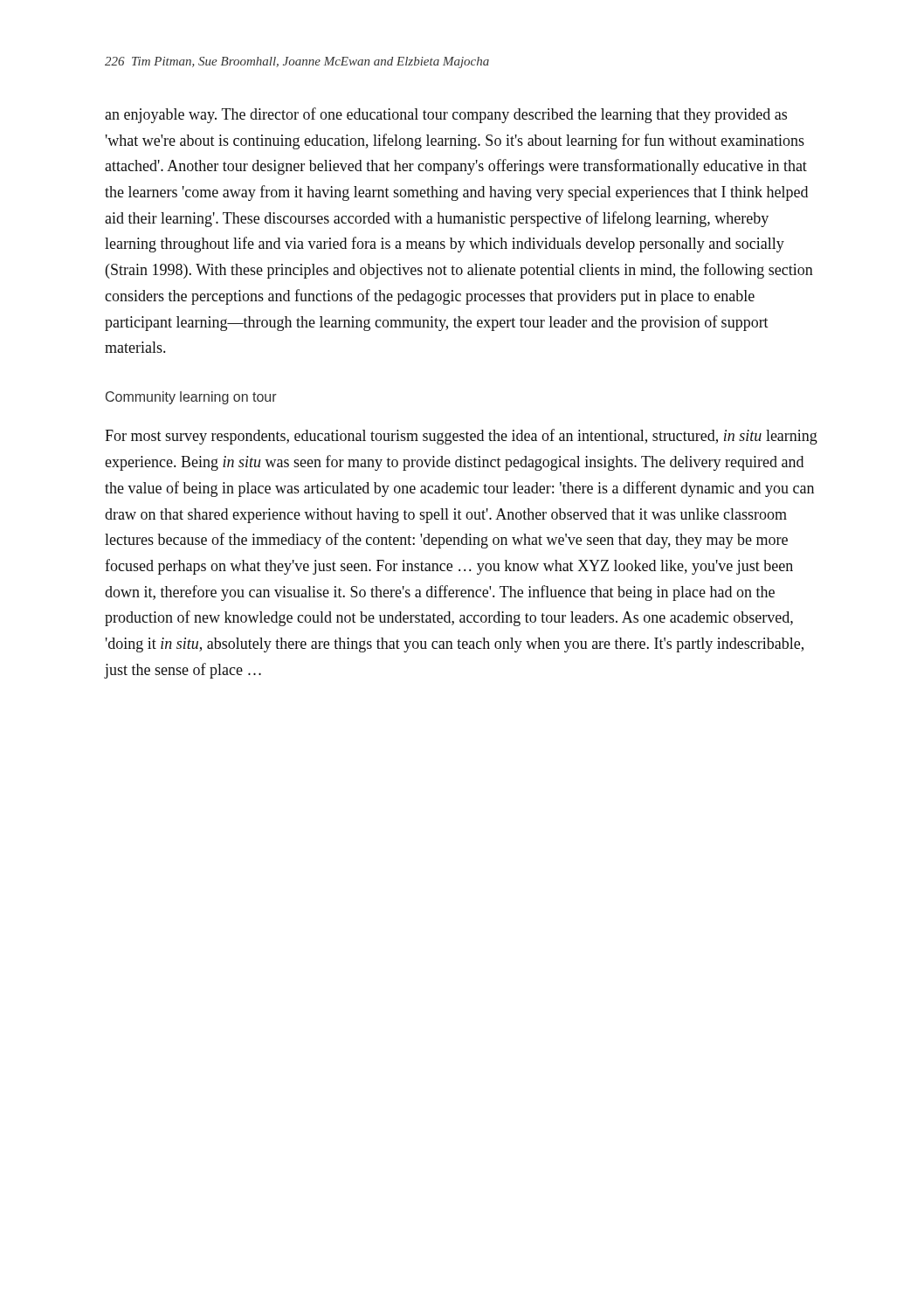Find the section header
Viewport: 924px width, 1310px height.
[x=191, y=397]
